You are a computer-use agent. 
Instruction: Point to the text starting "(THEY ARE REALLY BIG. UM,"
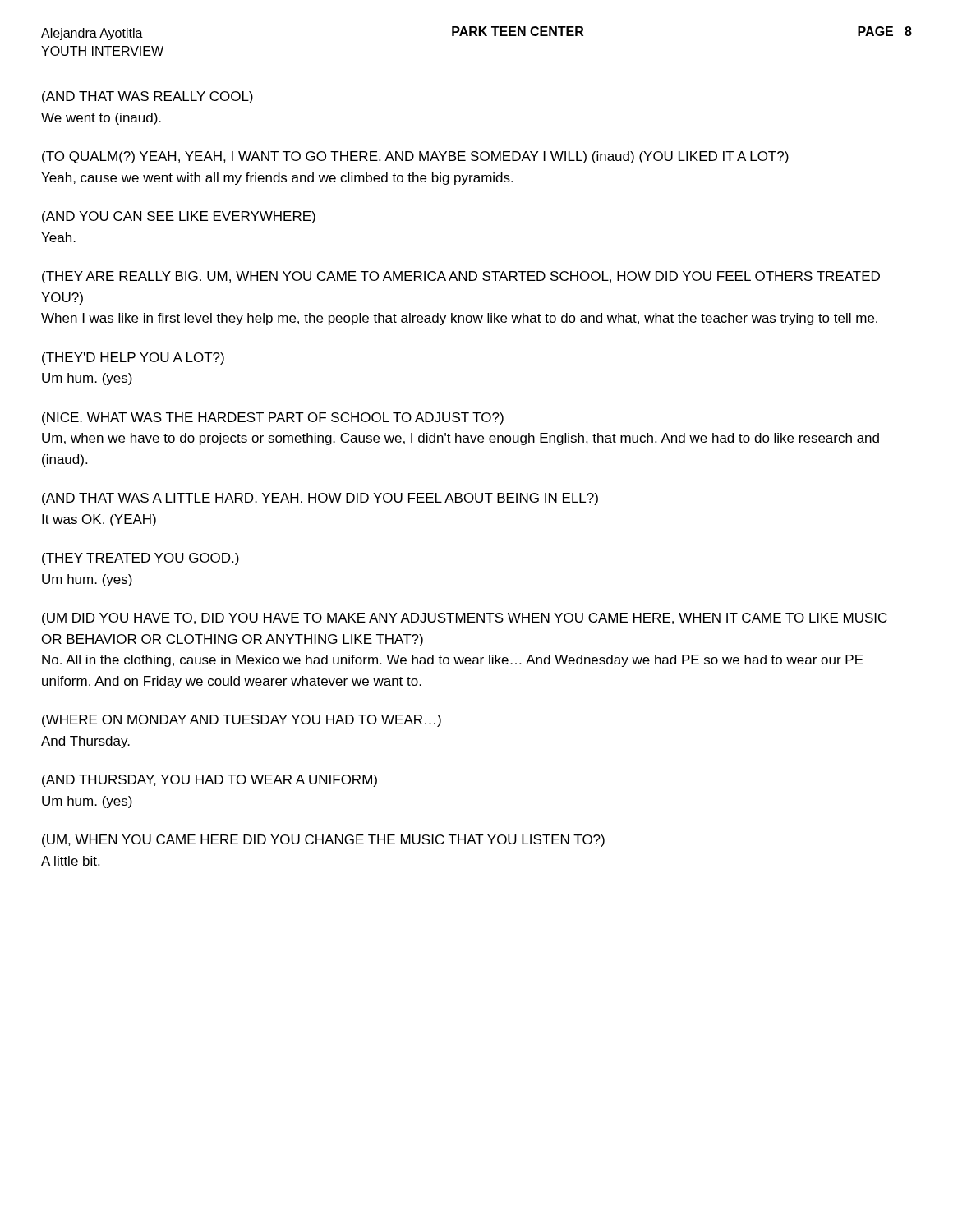coord(461,277)
